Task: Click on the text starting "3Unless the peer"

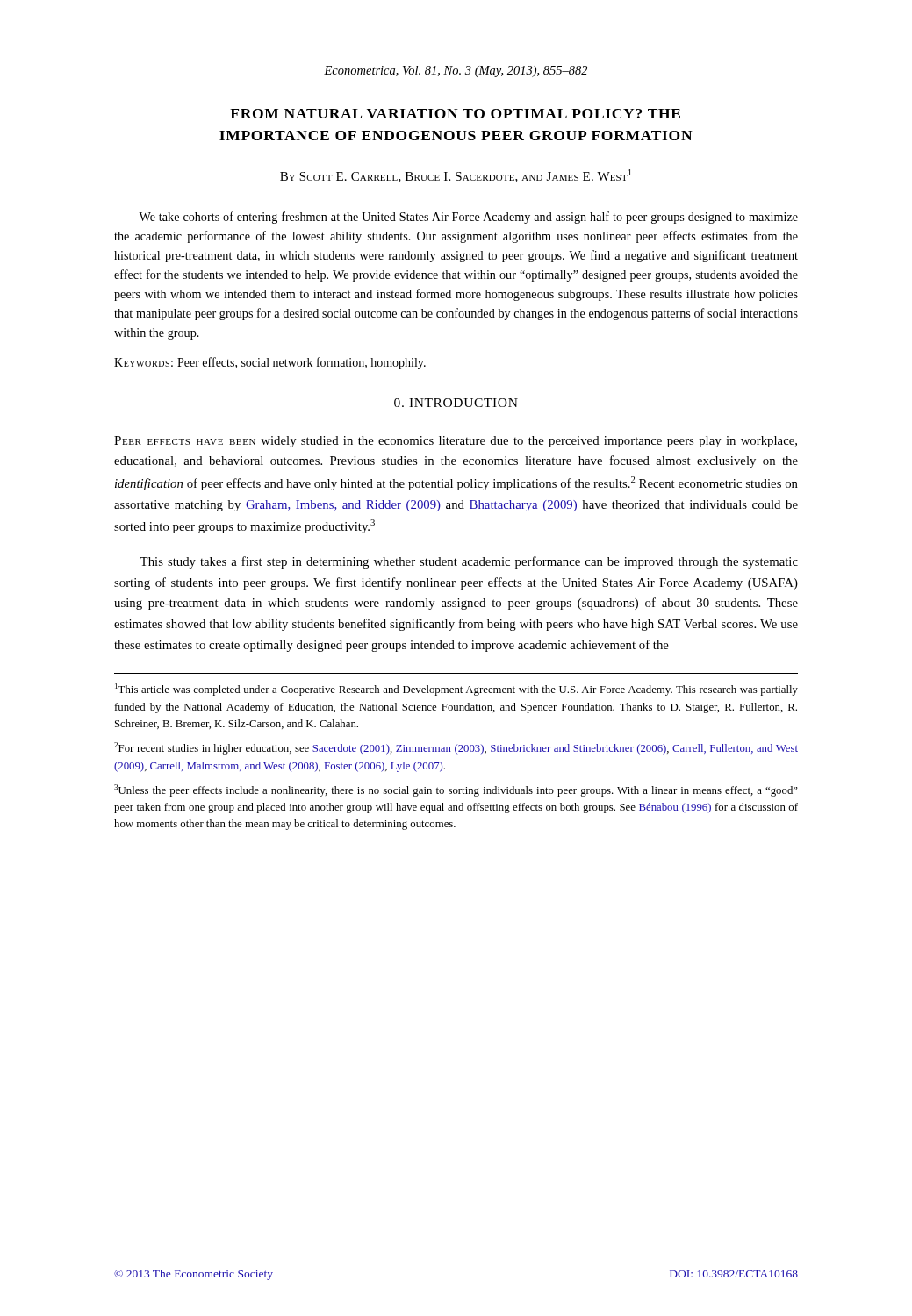Action: click(x=456, y=806)
